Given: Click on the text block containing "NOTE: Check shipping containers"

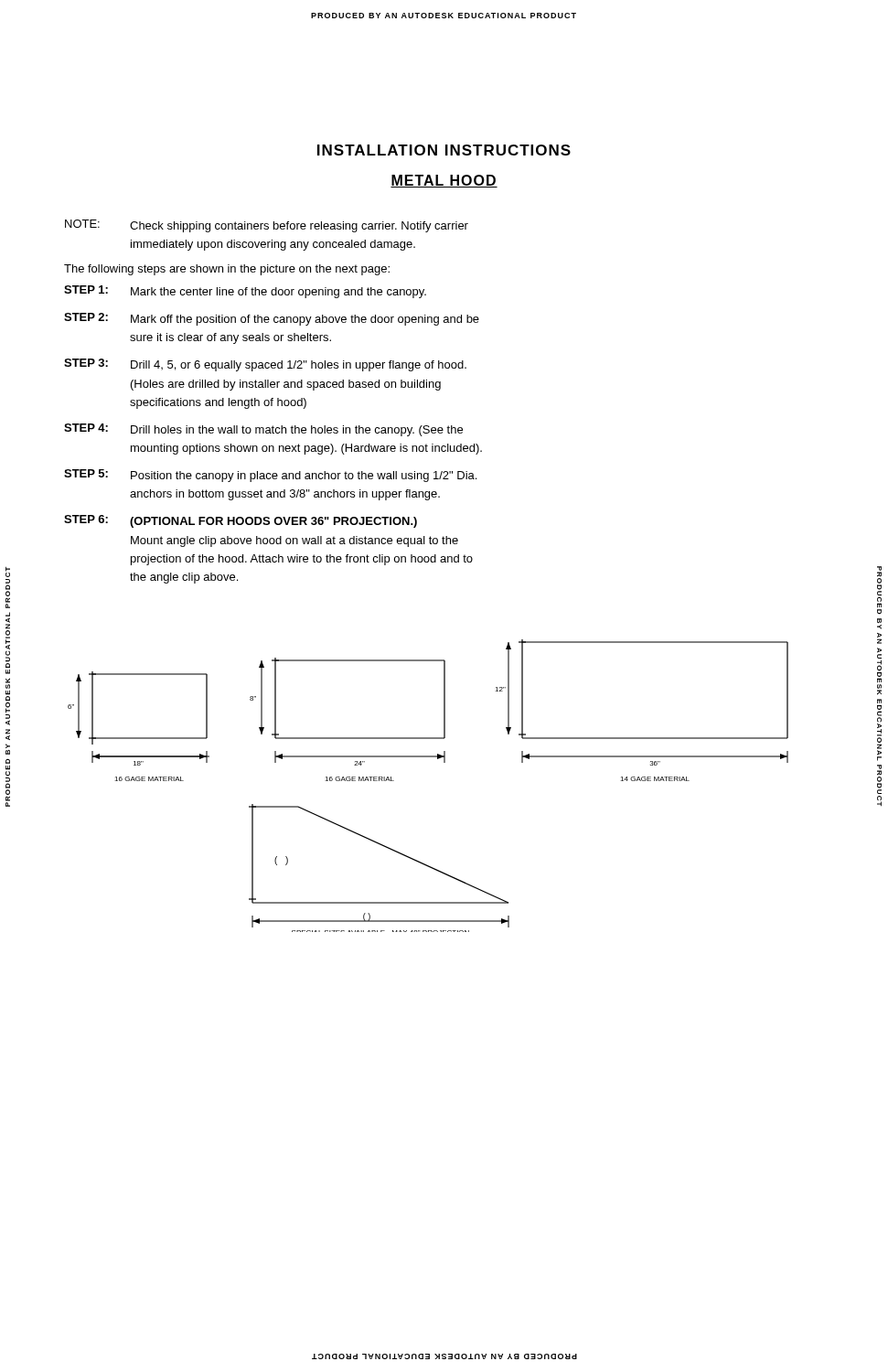Looking at the screenshot, I should [x=266, y=235].
